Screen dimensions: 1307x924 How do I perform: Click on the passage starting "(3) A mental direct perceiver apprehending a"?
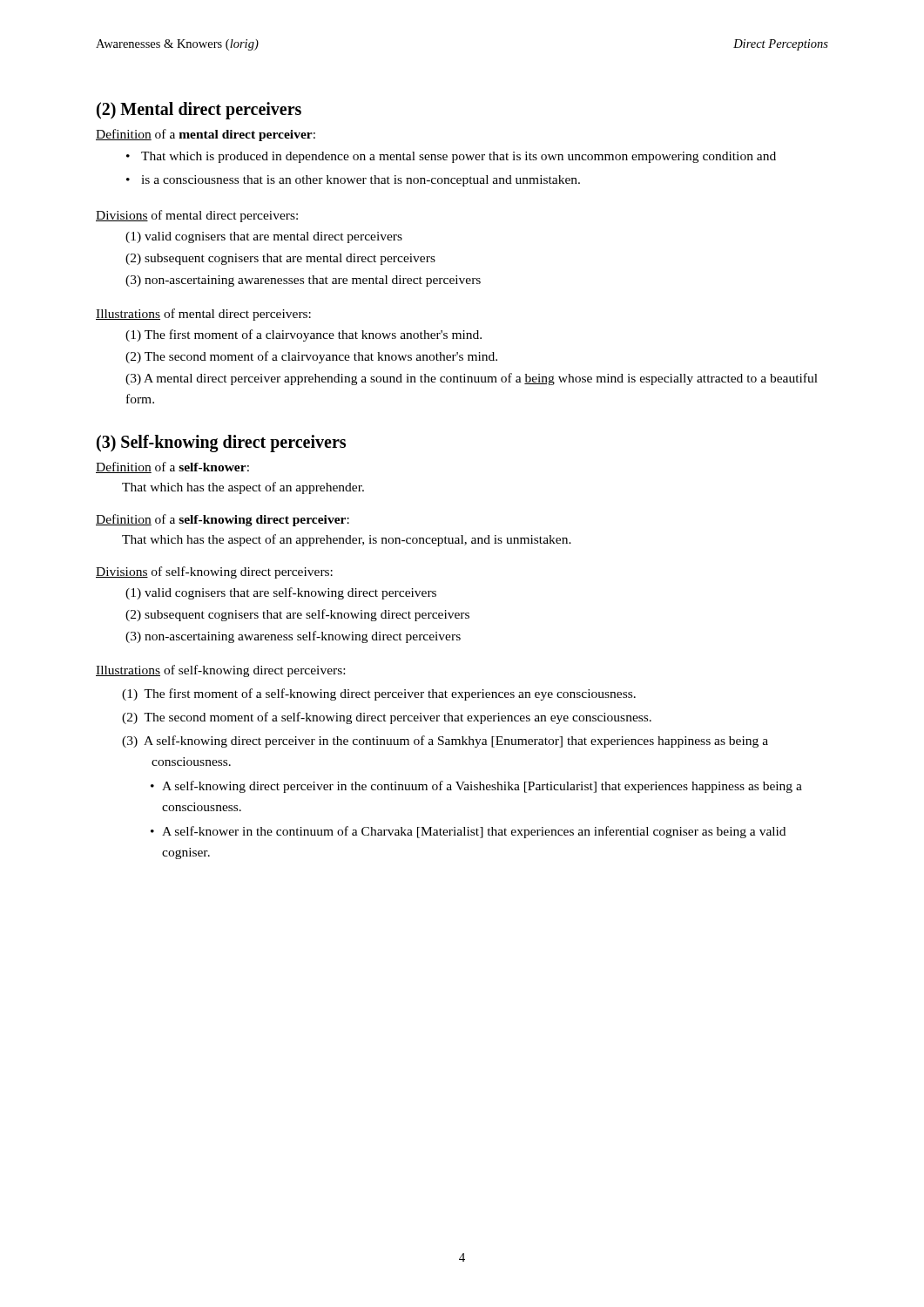point(472,388)
